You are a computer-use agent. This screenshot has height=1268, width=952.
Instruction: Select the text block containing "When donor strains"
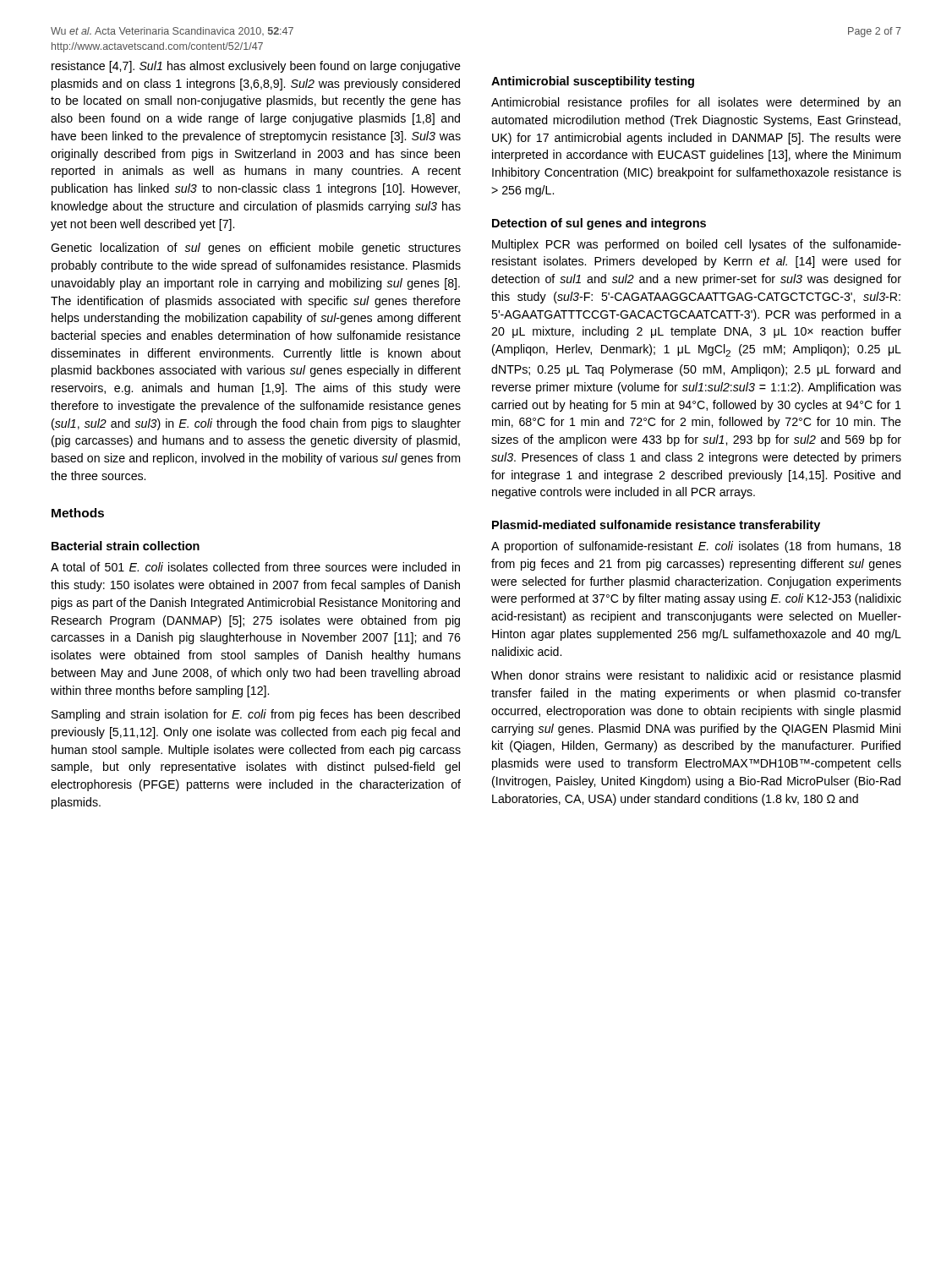click(696, 737)
